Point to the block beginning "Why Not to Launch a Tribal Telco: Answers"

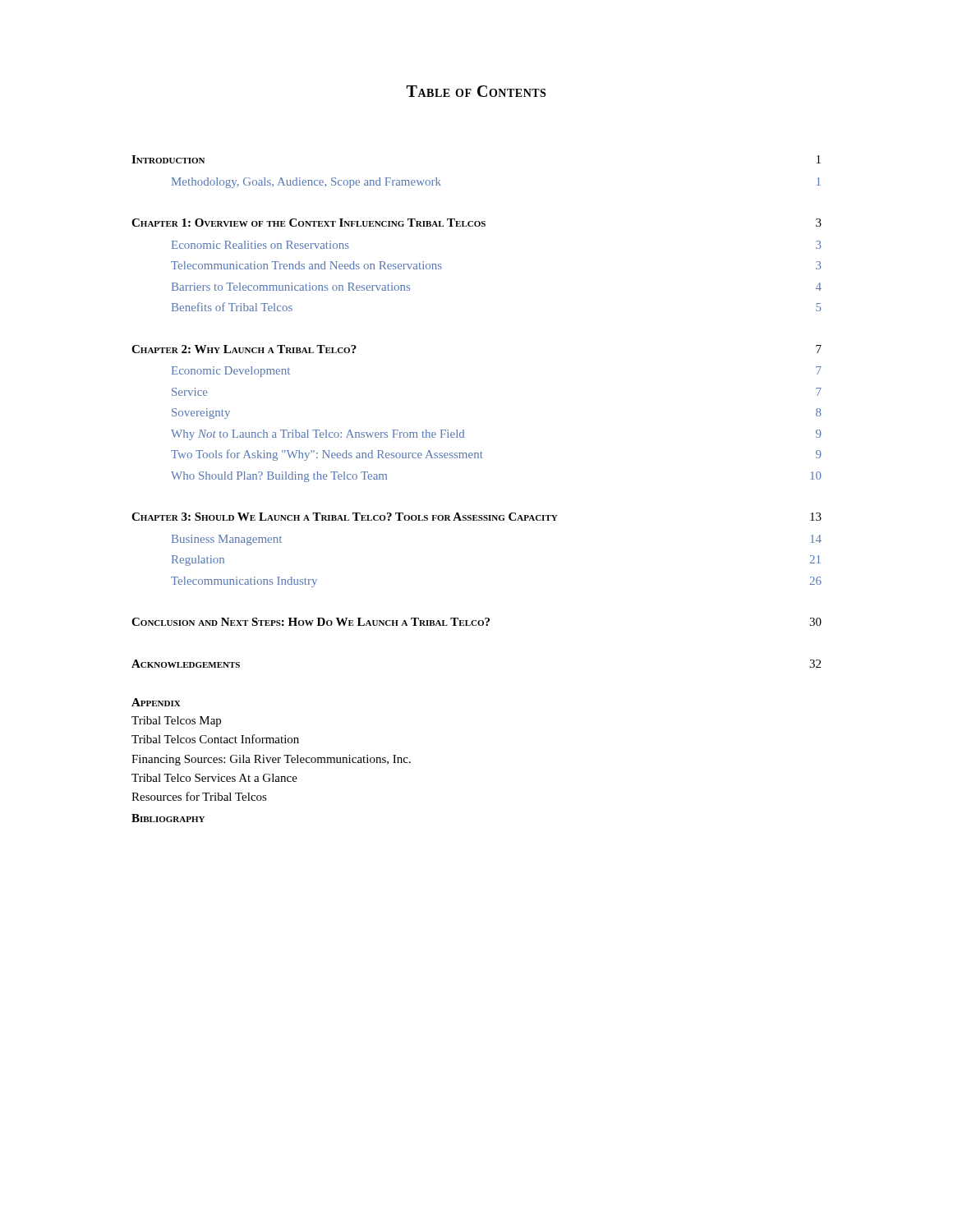[317, 435]
